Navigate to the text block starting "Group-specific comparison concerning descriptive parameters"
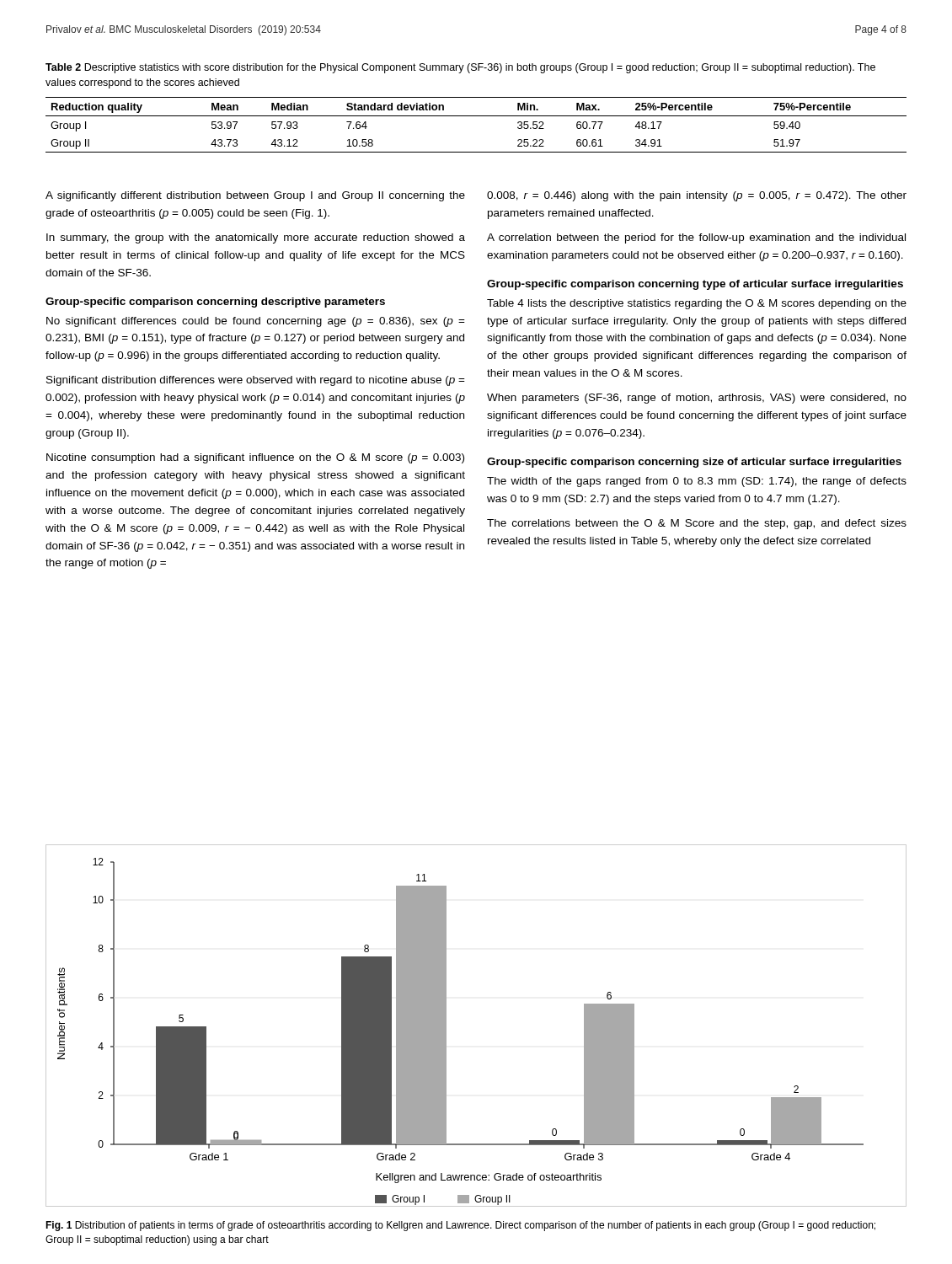952x1264 pixels. (x=216, y=301)
